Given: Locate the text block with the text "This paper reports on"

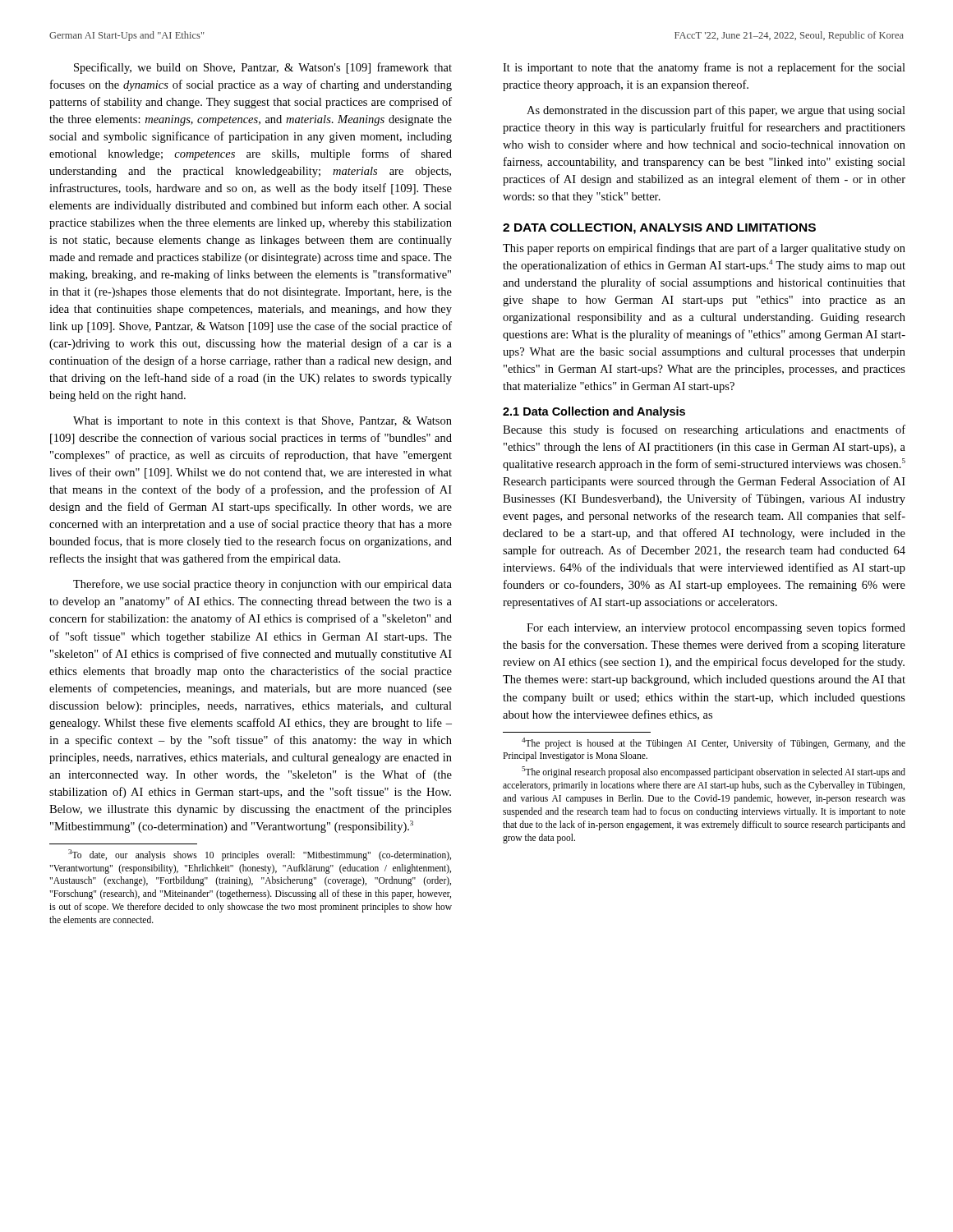Looking at the screenshot, I should [704, 318].
